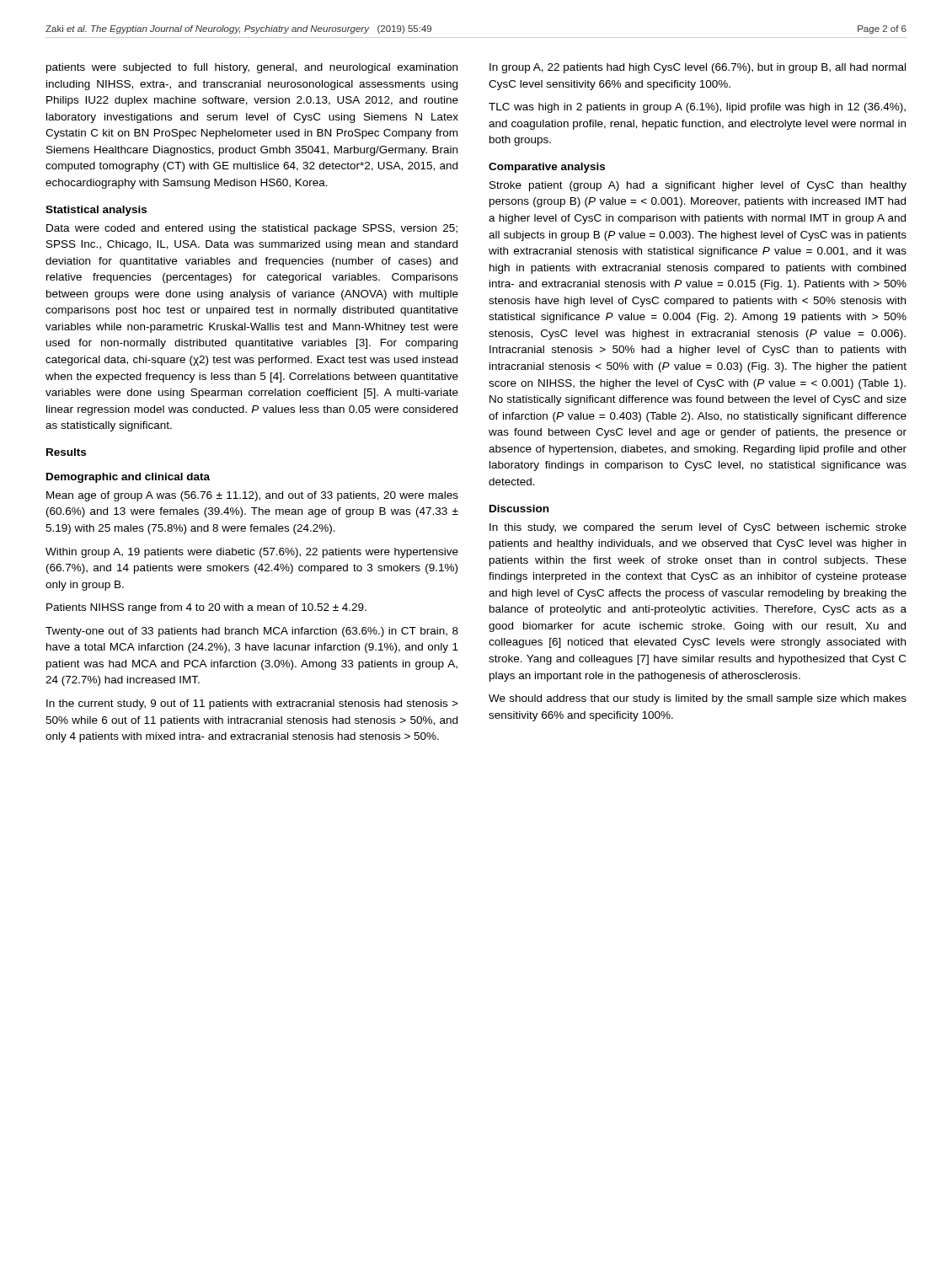
Task: Navigate to the text starting "Statistical analysis"
Action: [96, 209]
